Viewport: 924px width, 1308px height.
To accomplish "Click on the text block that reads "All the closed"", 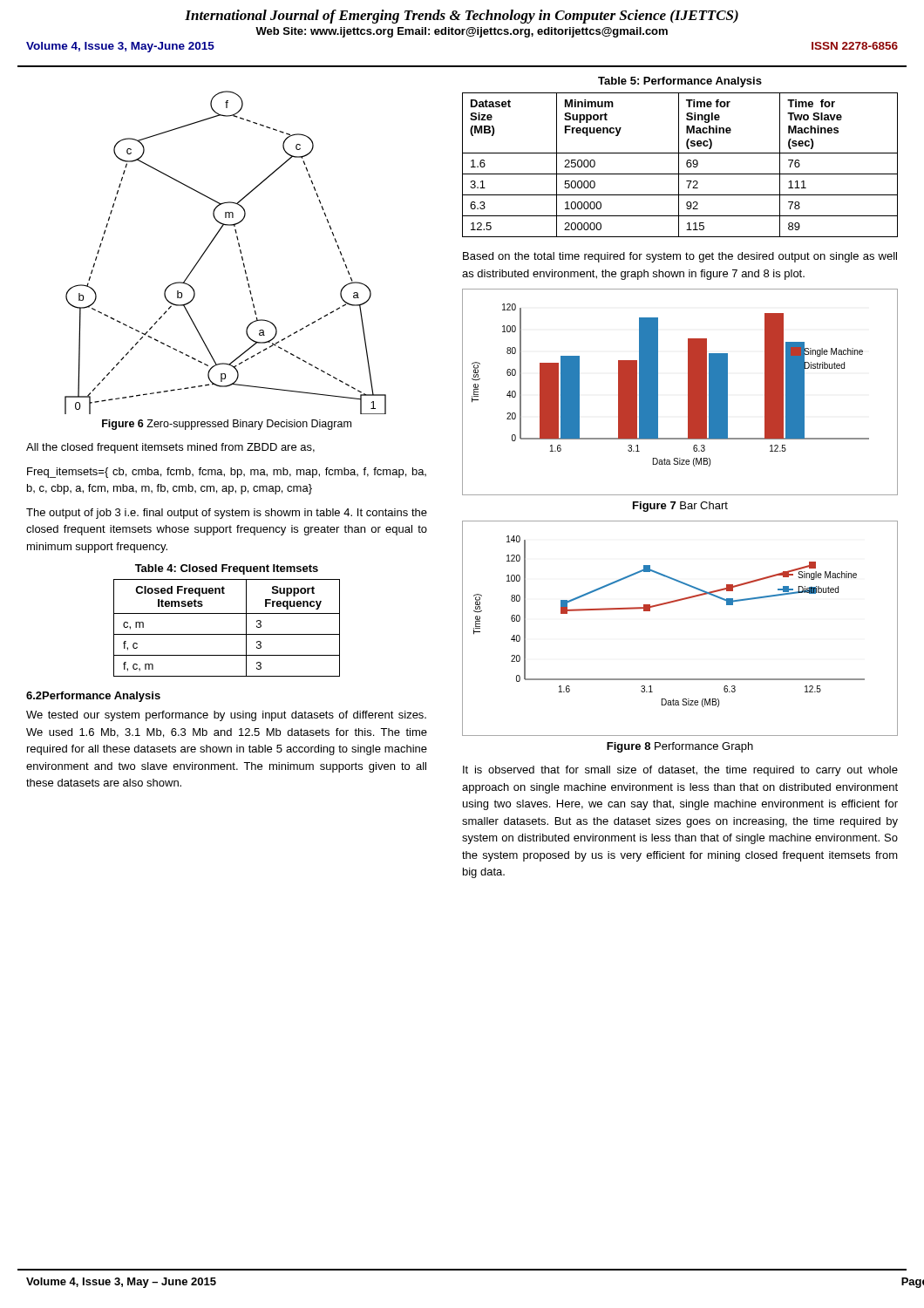I will click(x=171, y=447).
